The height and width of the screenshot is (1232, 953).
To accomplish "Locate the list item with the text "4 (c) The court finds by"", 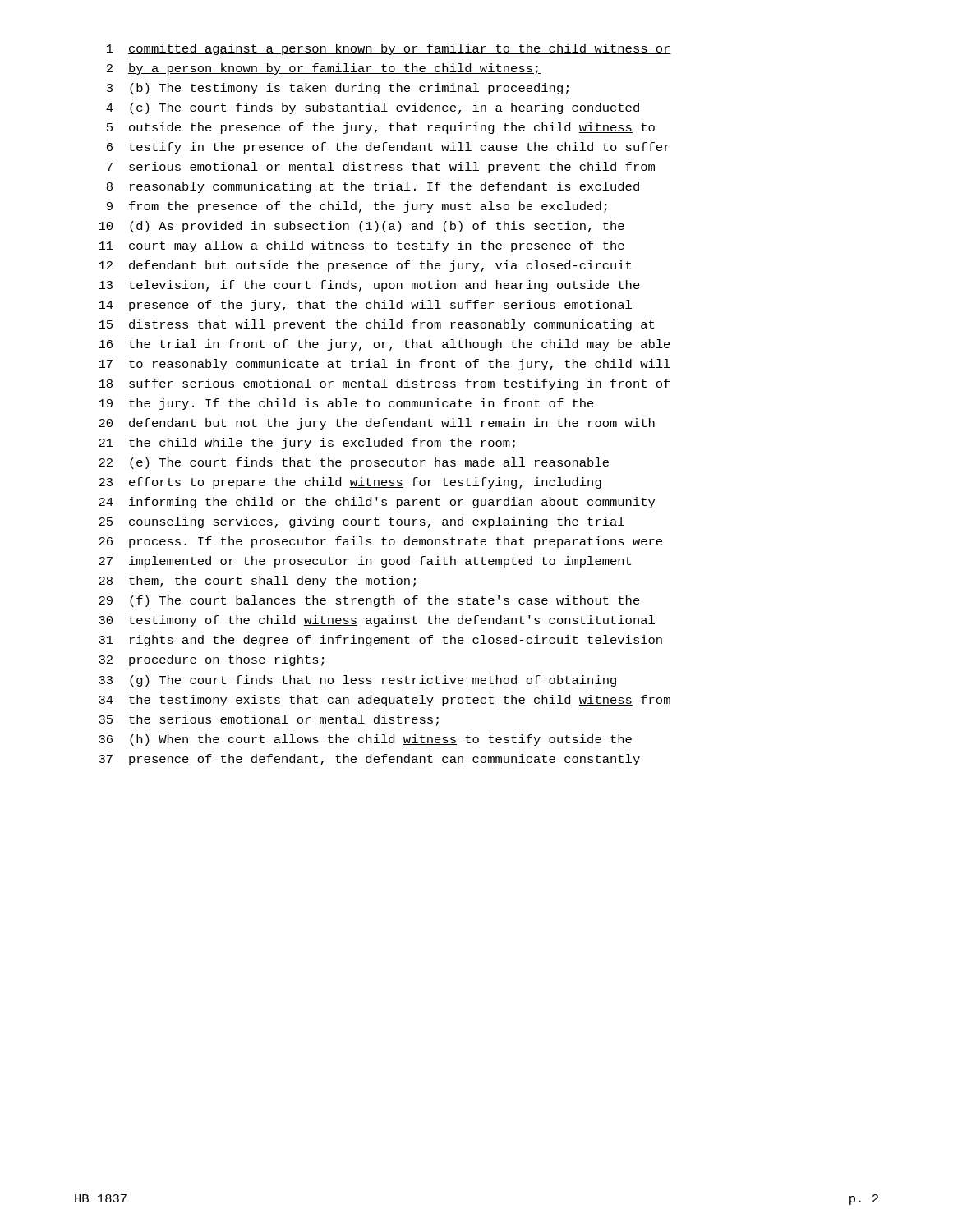I will coord(476,108).
